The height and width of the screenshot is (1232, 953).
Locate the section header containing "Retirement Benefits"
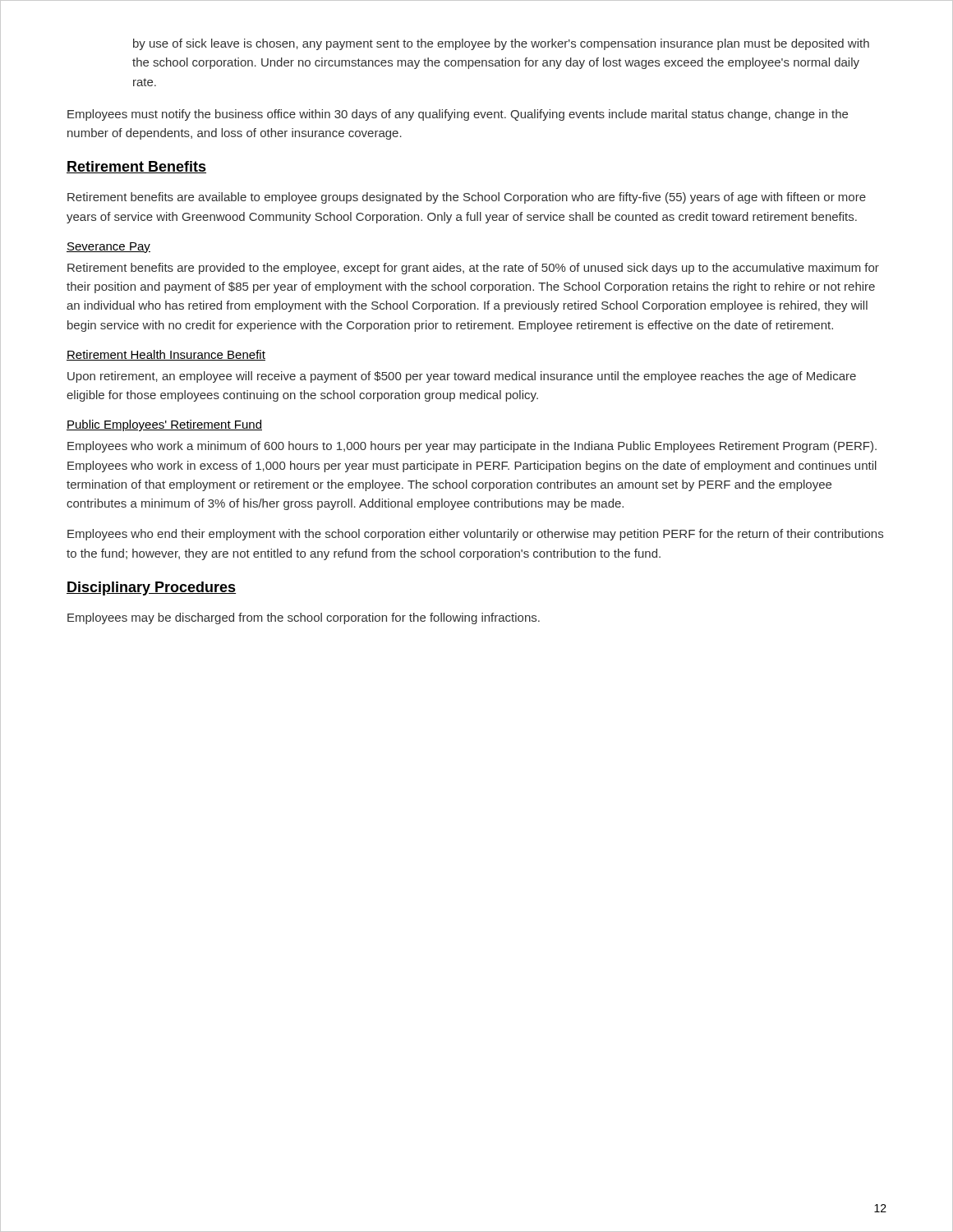pos(136,167)
